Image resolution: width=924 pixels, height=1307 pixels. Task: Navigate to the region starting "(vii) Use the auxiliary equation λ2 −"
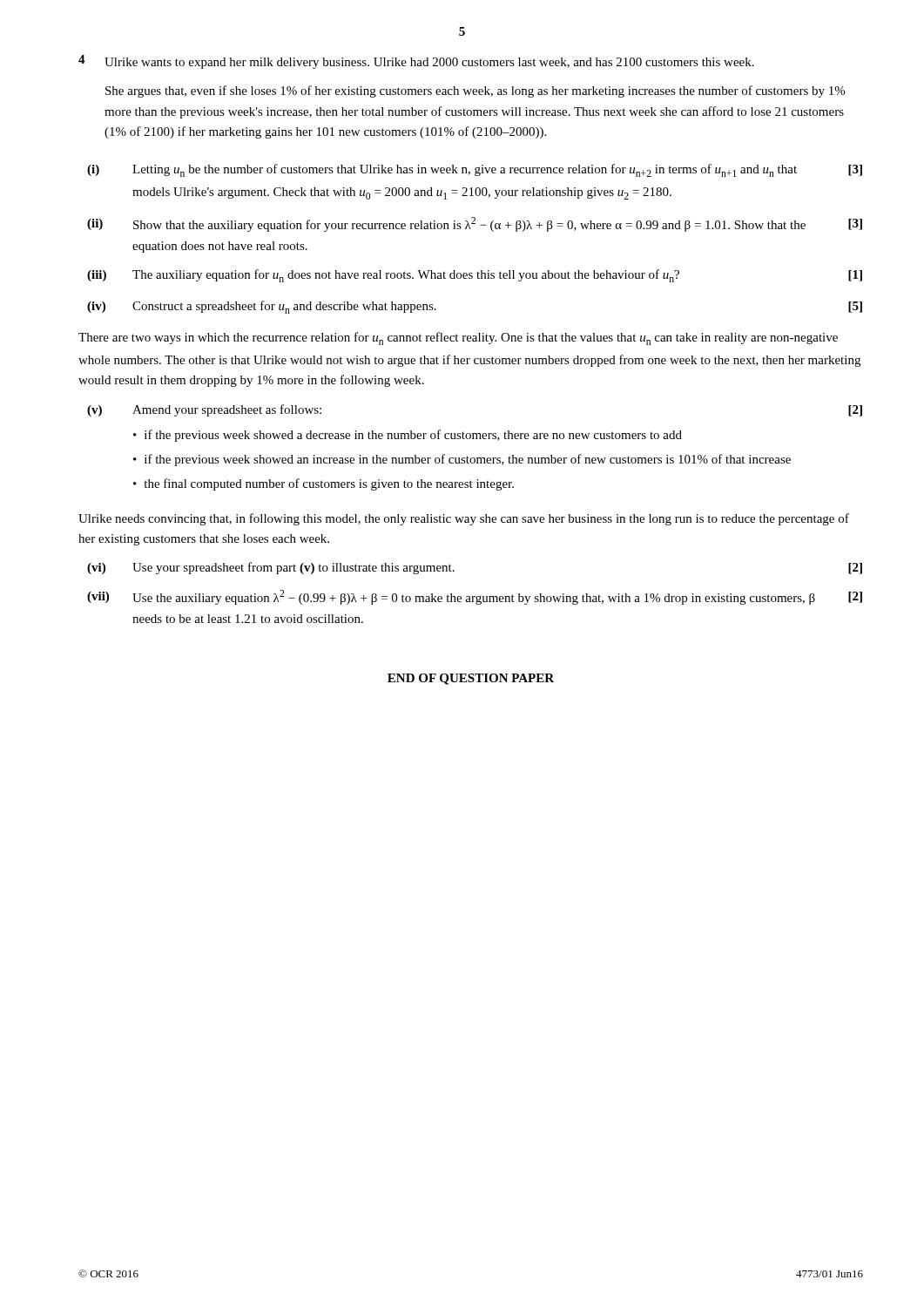pos(475,608)
